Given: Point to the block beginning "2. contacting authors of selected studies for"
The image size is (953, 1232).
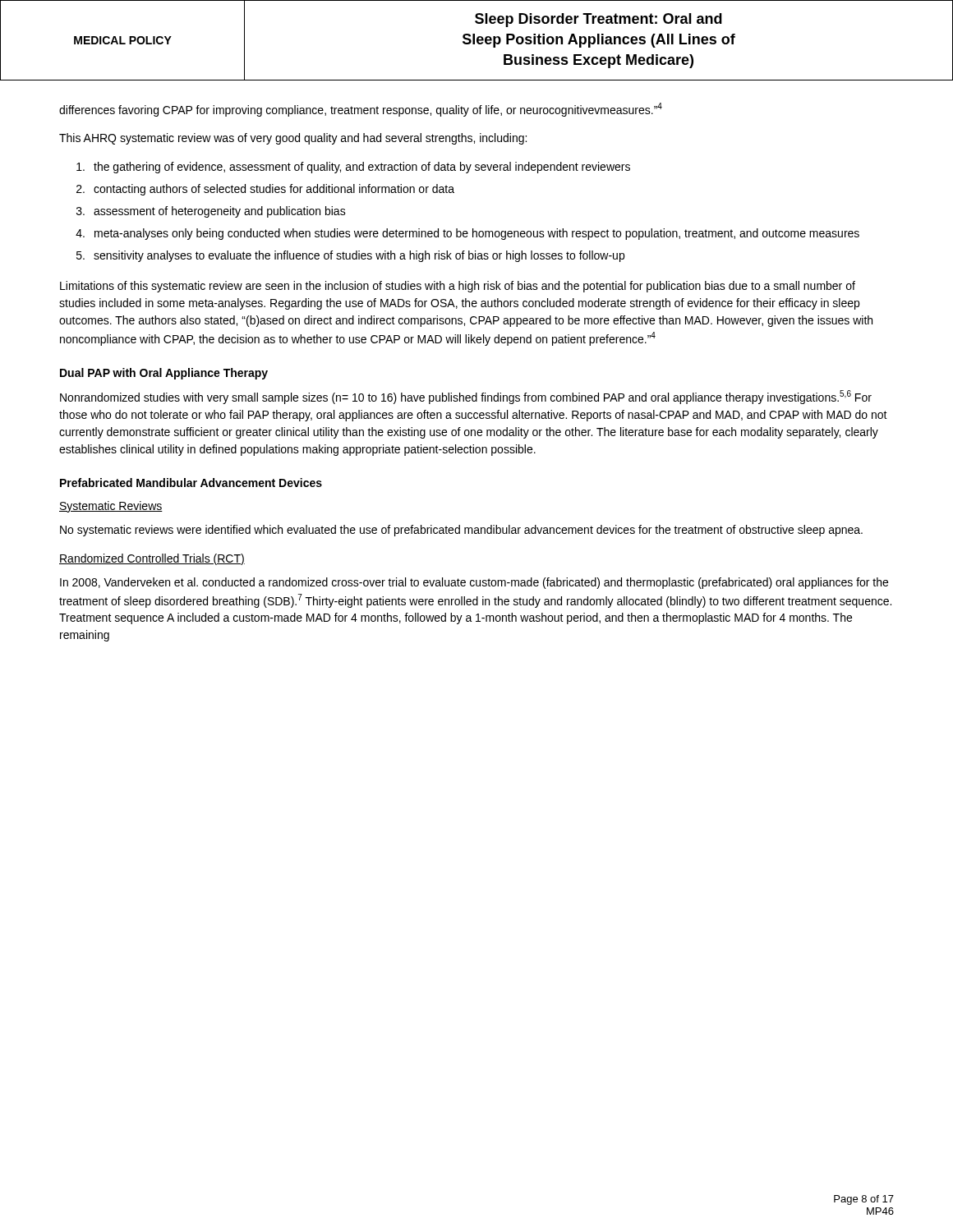Looking at the screenshot, I should point(265,190).
